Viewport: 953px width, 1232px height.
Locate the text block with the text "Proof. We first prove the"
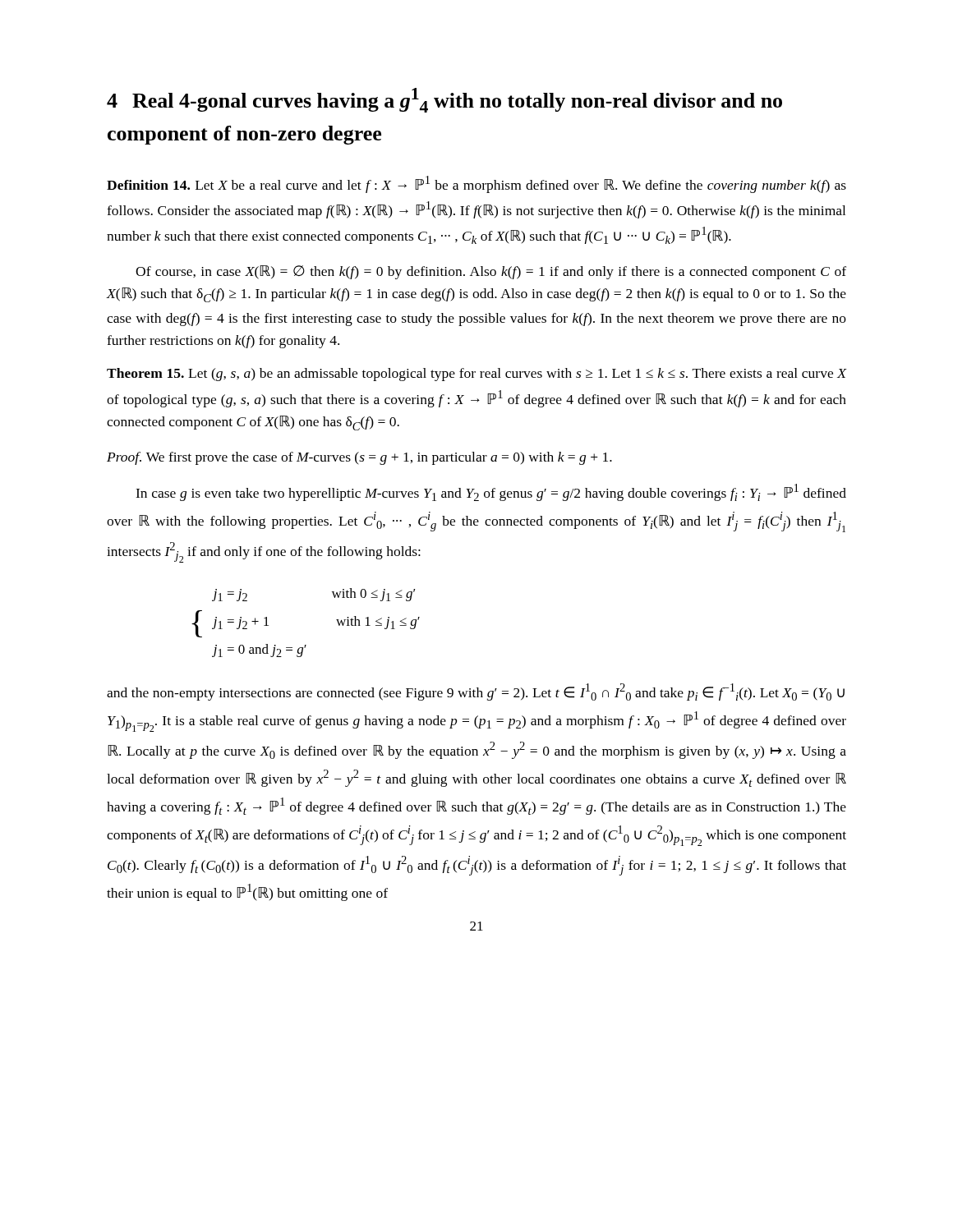(476, 457)
